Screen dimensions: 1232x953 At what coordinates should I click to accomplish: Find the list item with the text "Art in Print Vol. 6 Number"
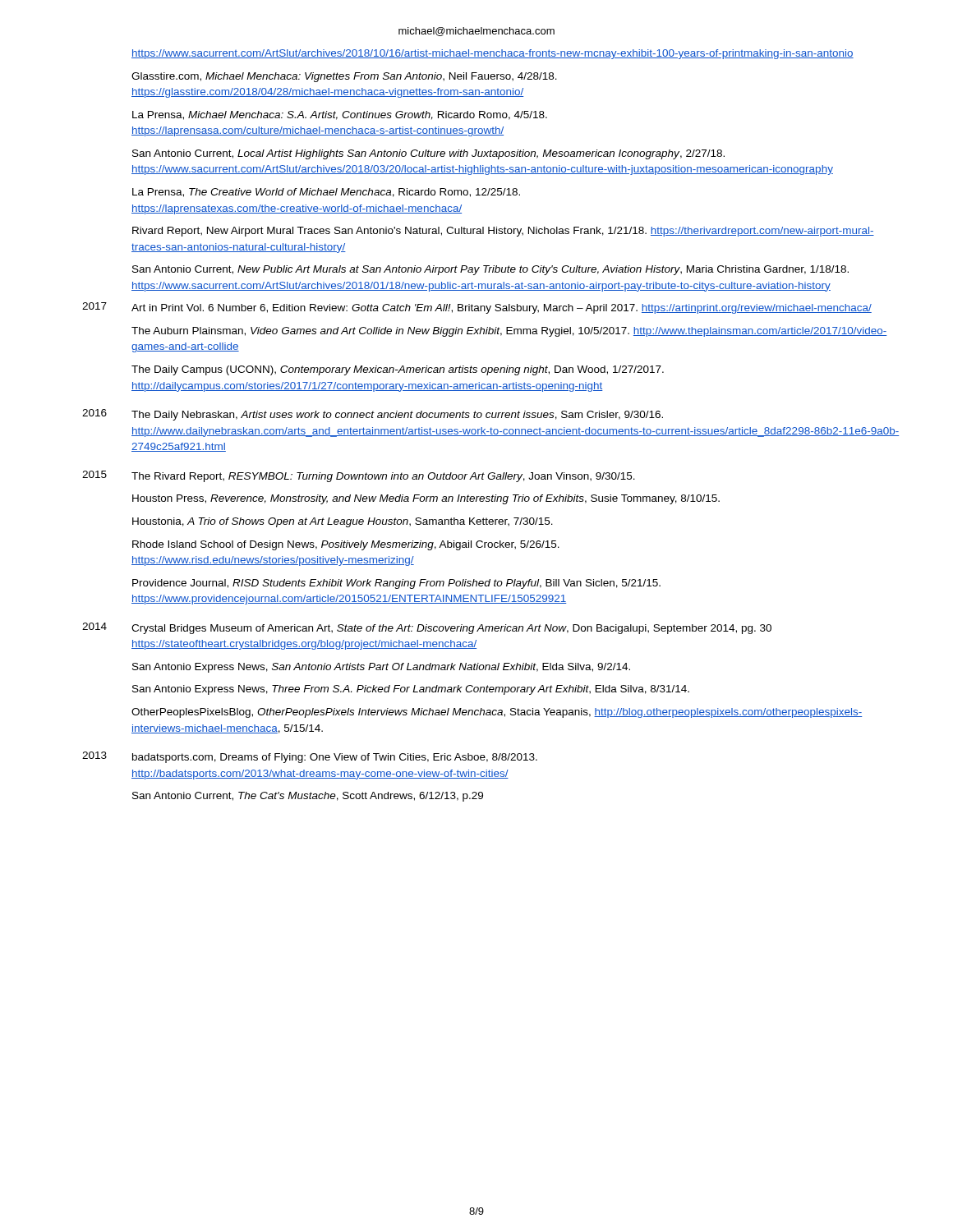[501, 308]
